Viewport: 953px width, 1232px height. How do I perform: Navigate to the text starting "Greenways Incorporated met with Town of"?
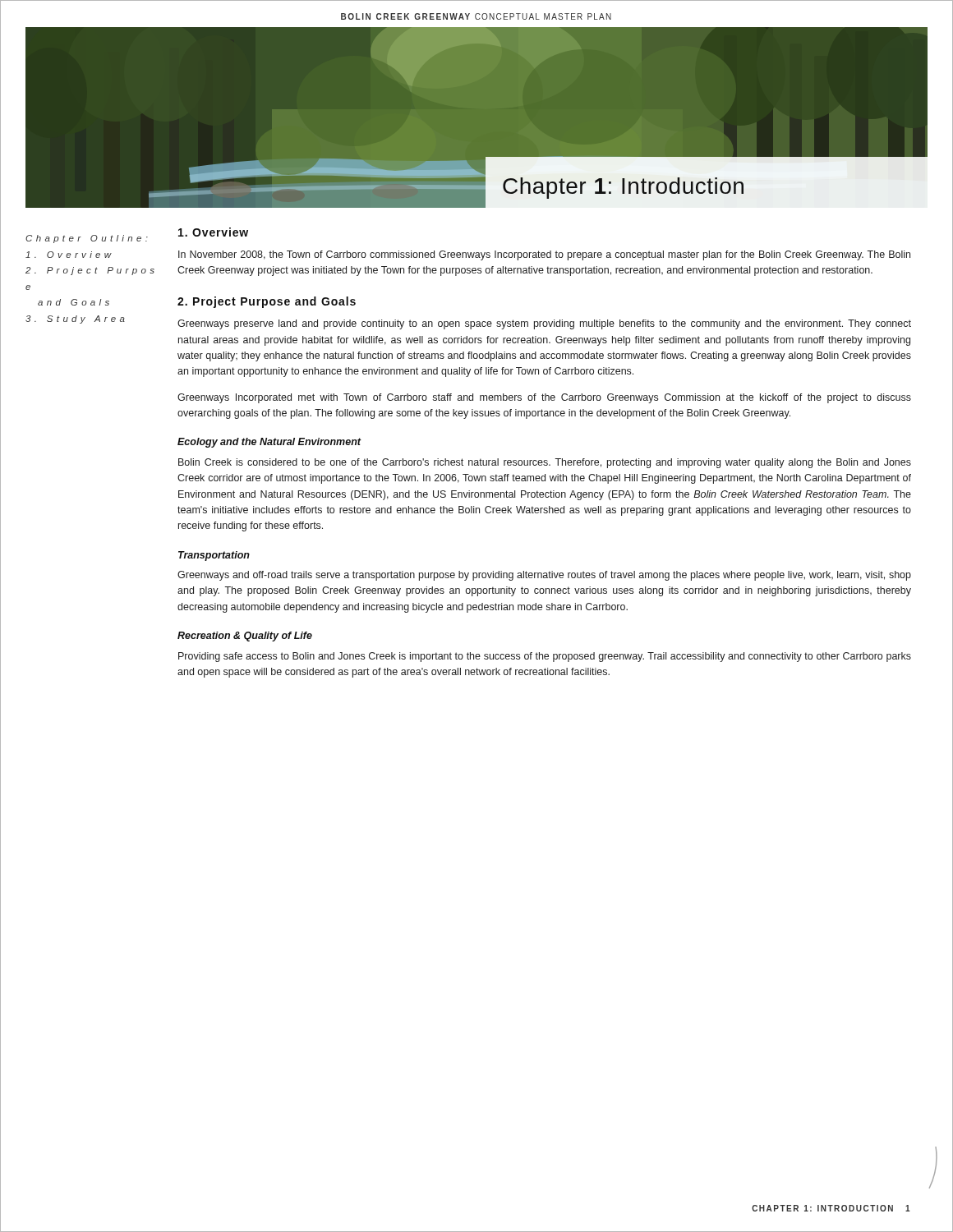point(544,405)
